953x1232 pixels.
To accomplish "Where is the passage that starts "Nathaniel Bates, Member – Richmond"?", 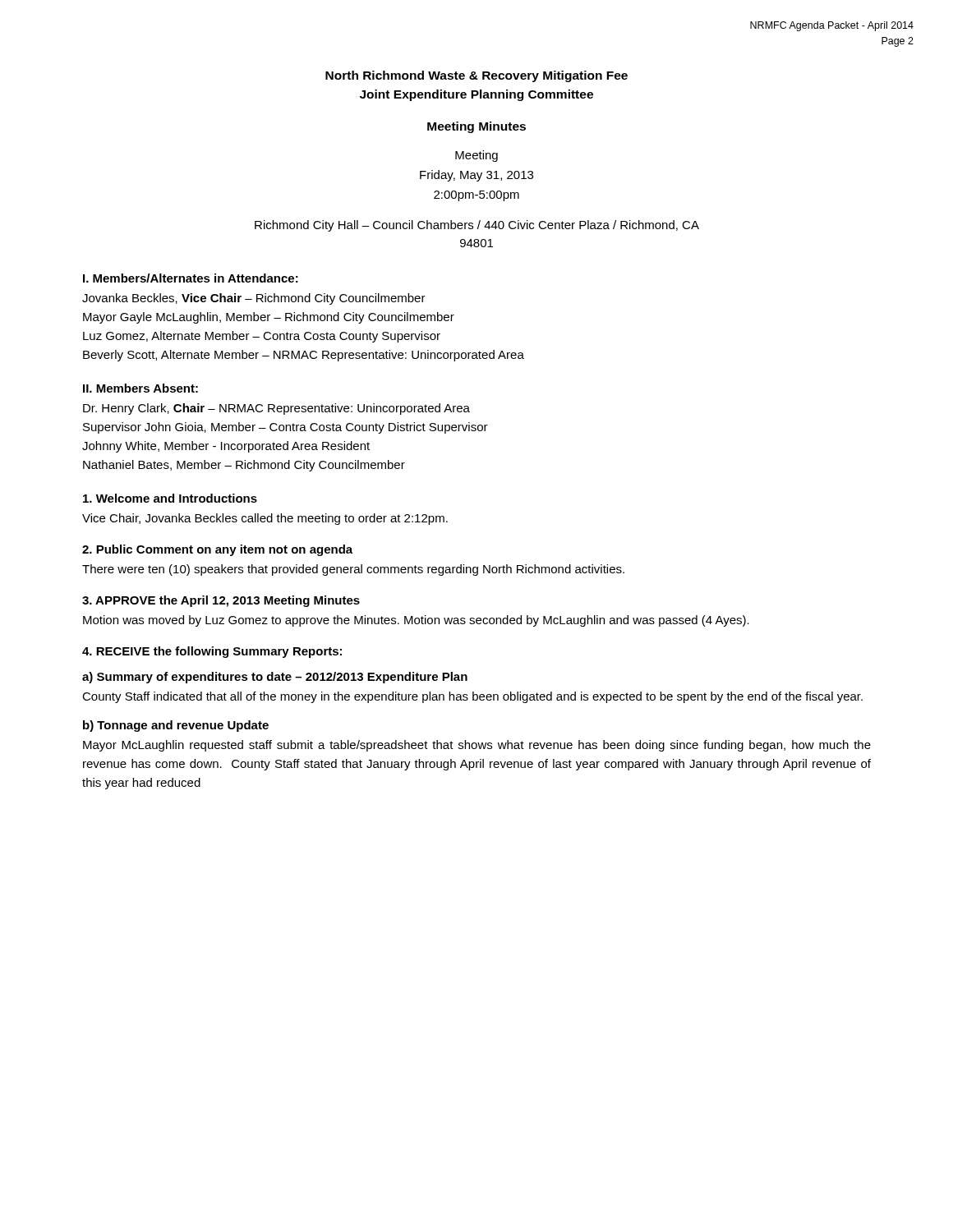I will tap(243, 465).
